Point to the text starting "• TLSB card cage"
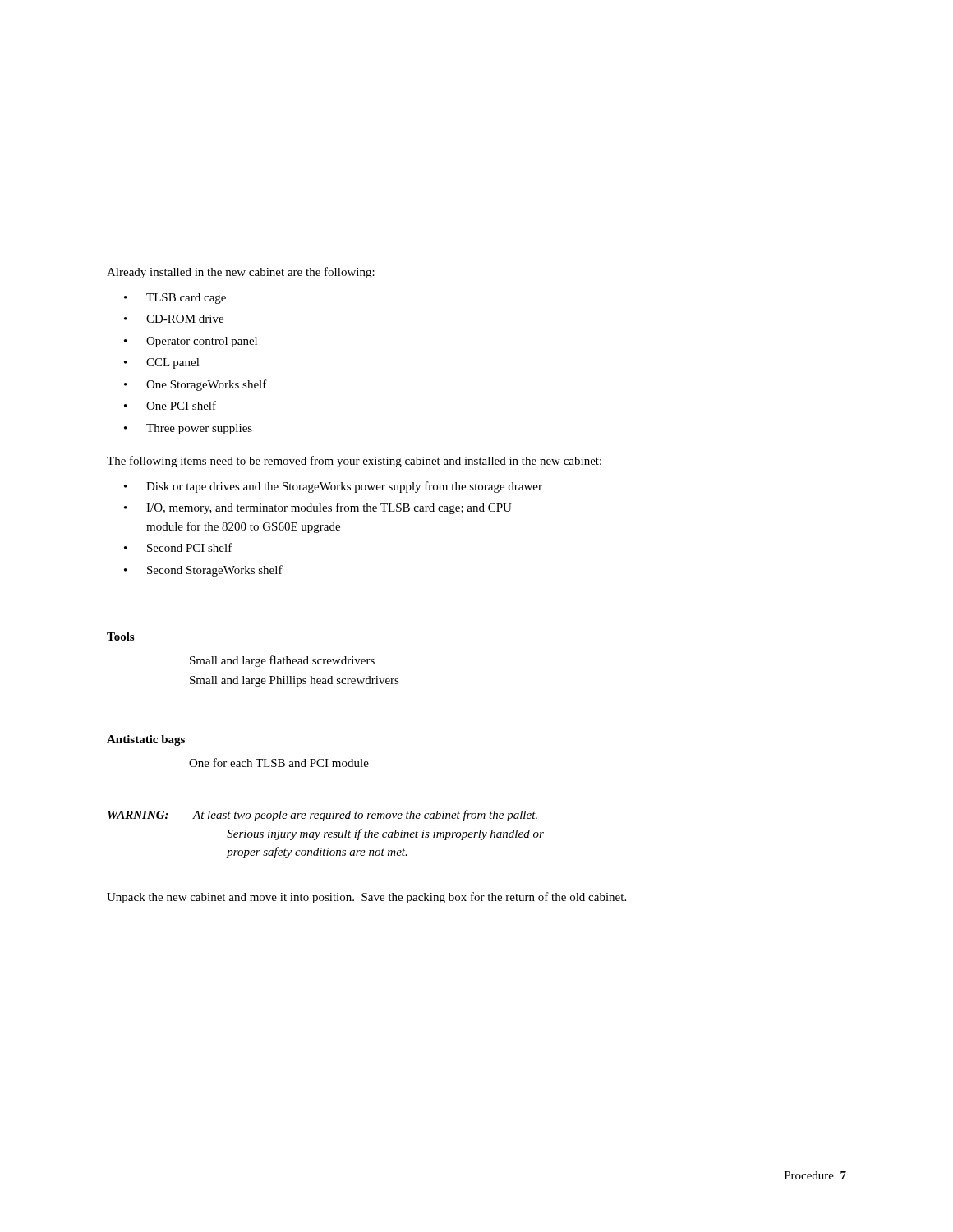The image size is (953, 1232). coord(175,299)
